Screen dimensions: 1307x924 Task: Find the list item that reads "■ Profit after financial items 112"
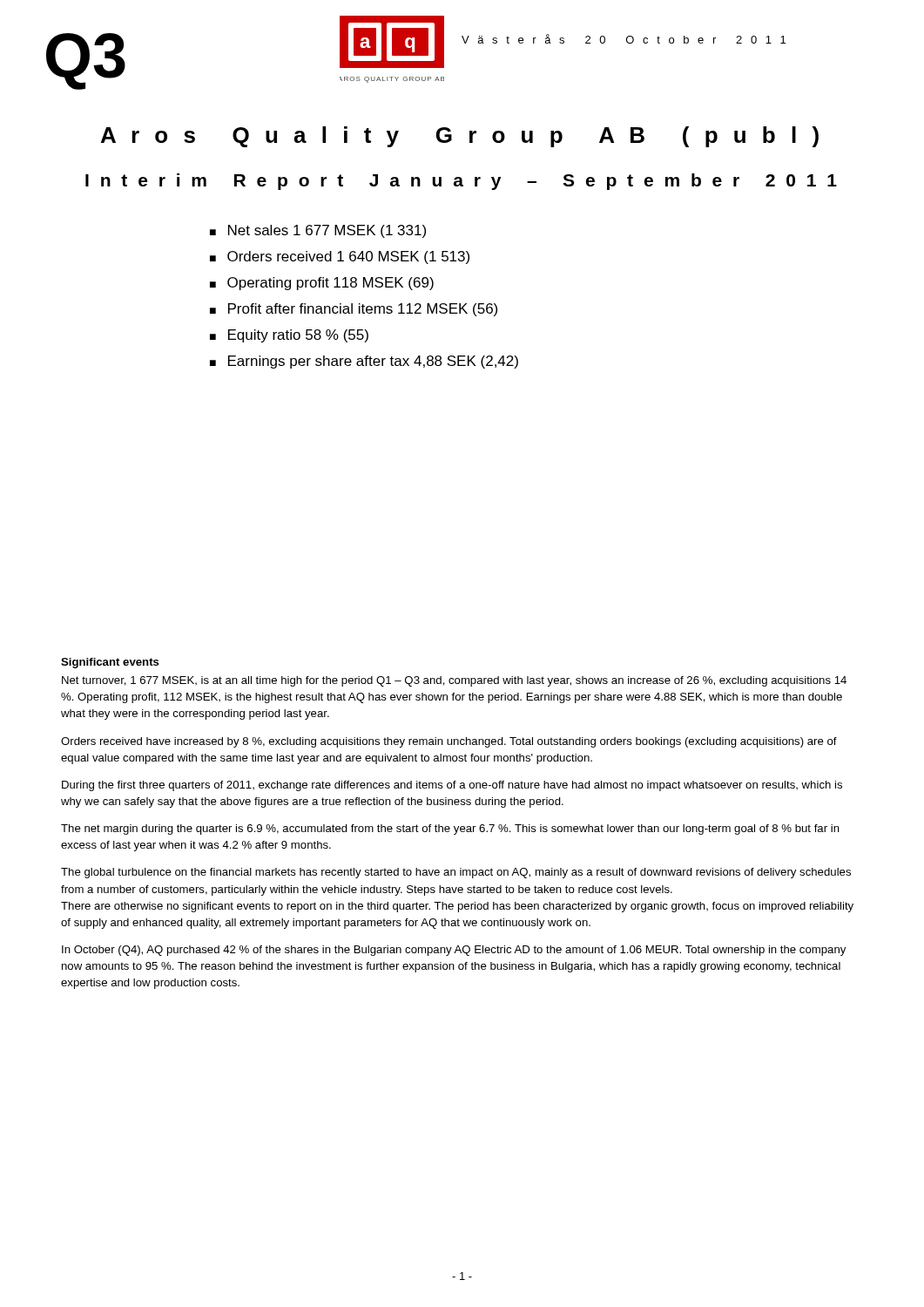pyautogui.click(x=354, y=310)
